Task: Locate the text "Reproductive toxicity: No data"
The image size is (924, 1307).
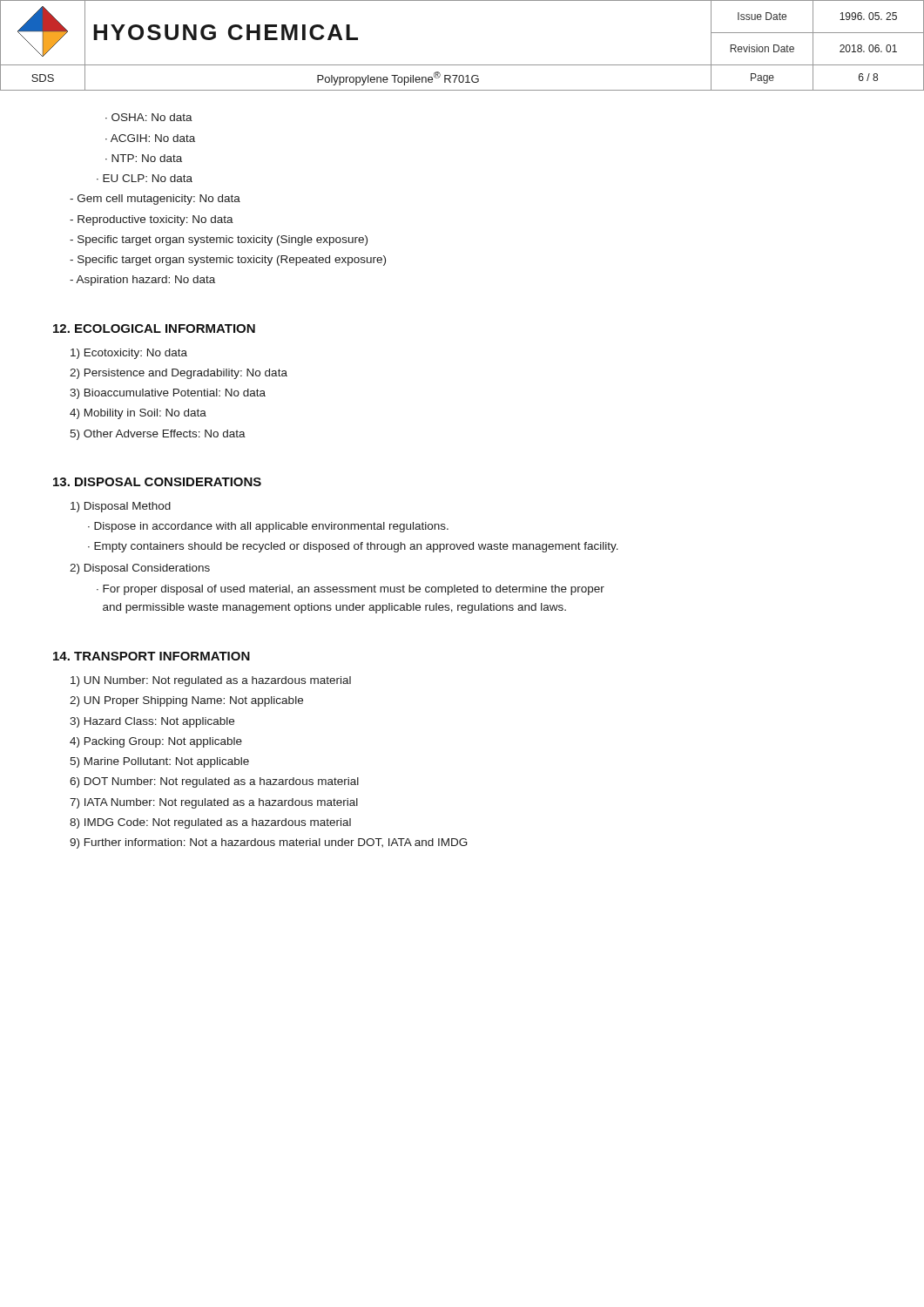Action: point(155,219)
